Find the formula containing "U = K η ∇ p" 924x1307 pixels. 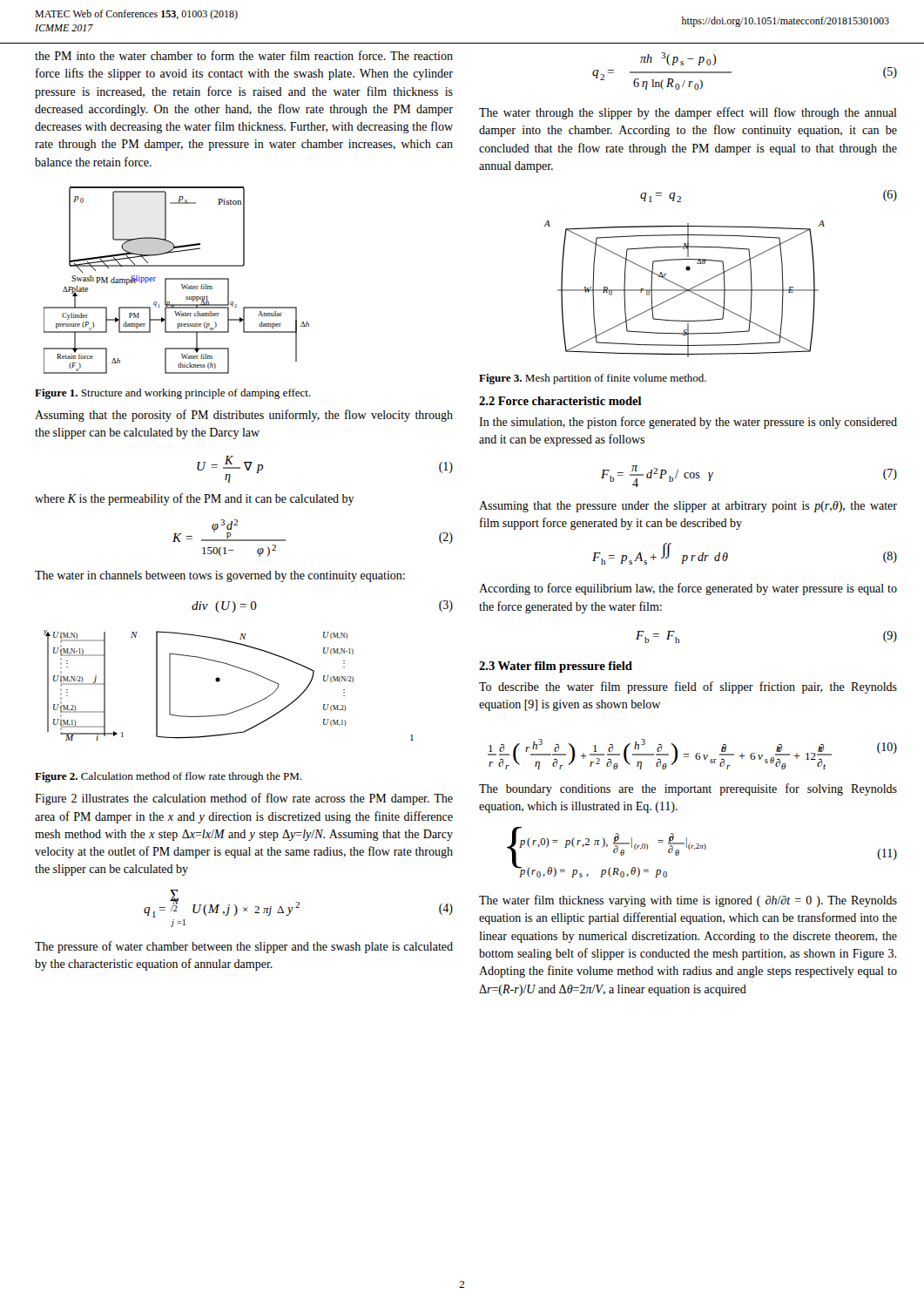coord(231,468)
